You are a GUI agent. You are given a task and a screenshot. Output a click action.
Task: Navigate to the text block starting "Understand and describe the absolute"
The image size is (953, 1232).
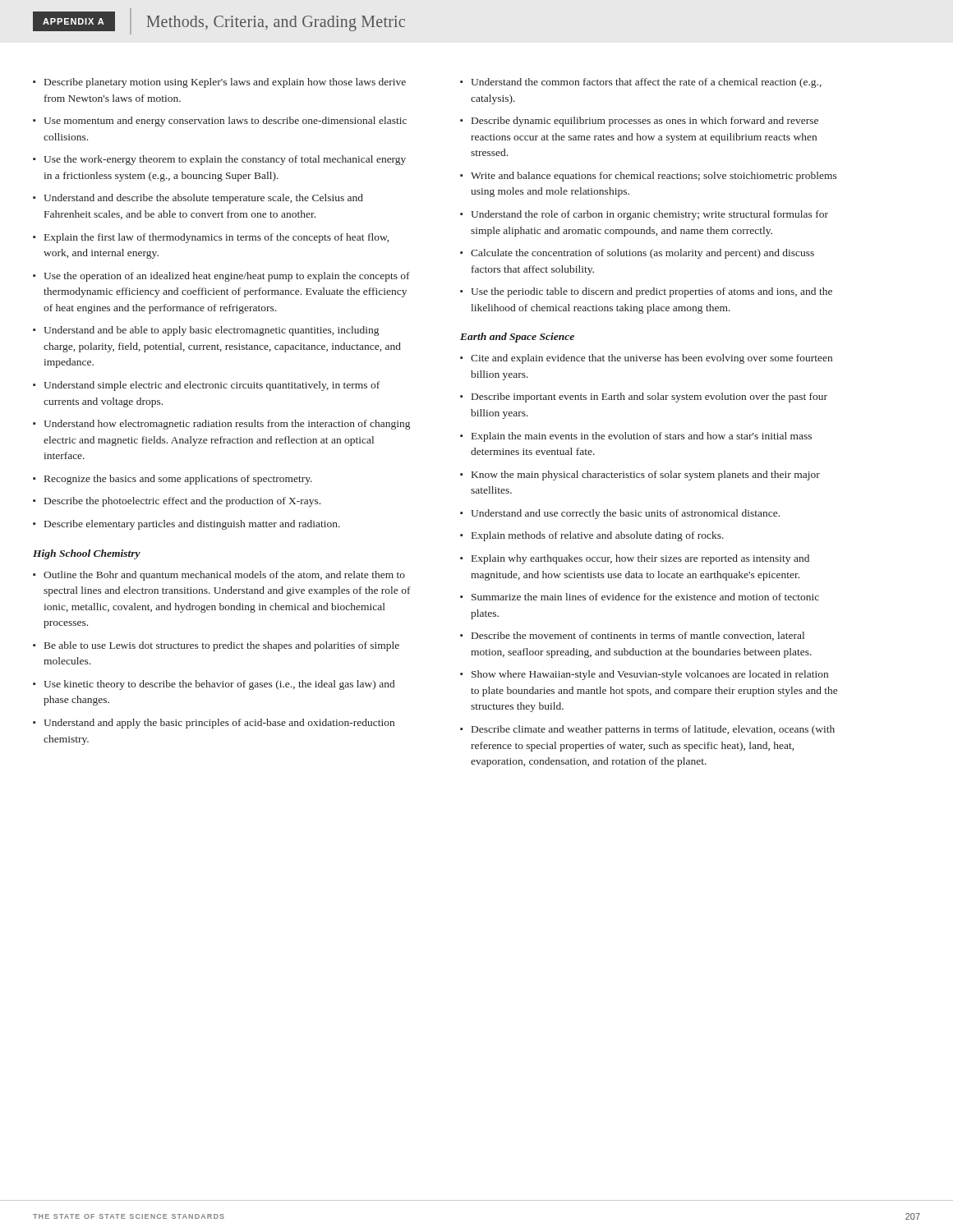pos(203,206)
